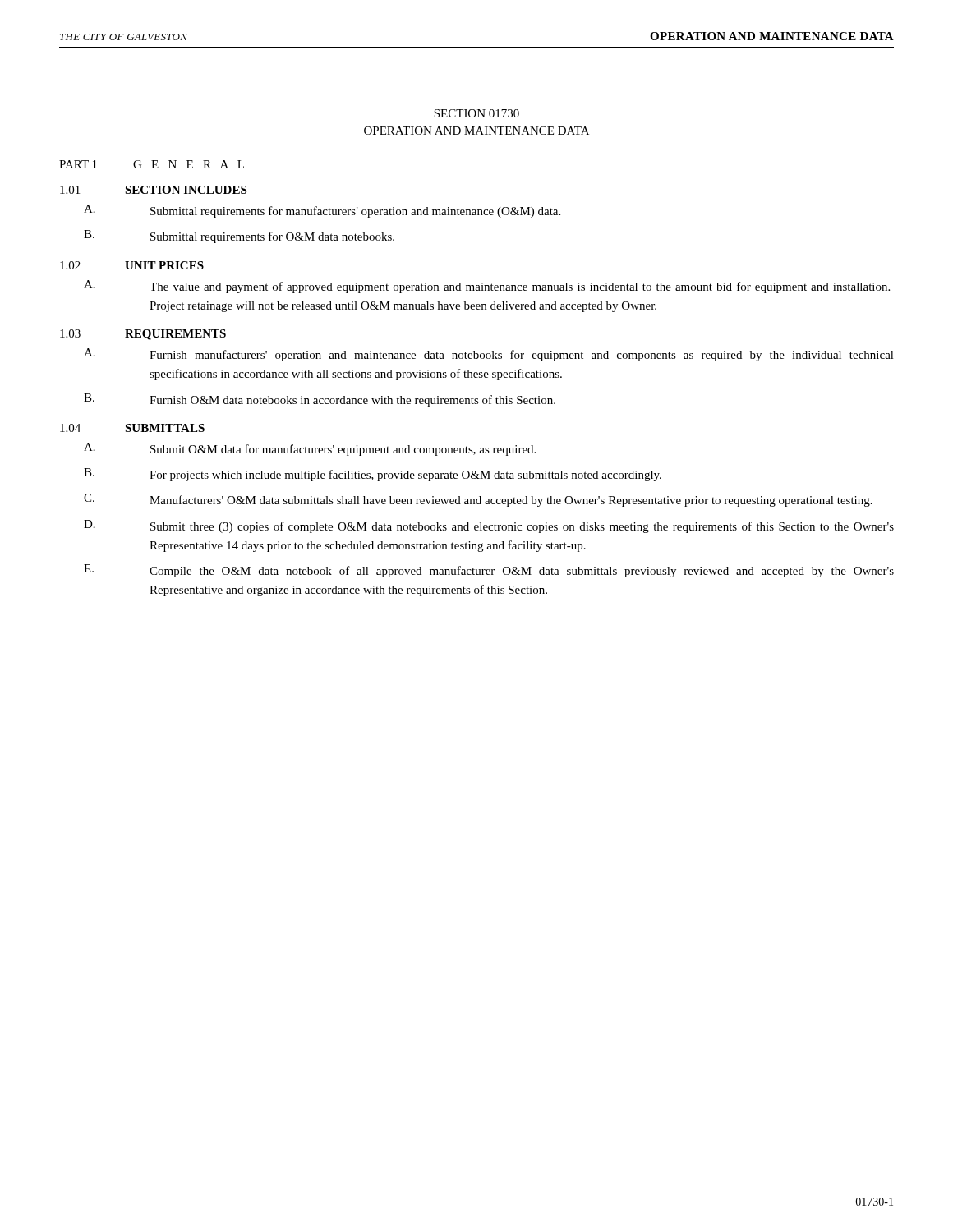Click on the text block starting "SECTION 01730"
Image resolution: width=953 pixels, height=1232 pixels.
click(x=476, y=113)
